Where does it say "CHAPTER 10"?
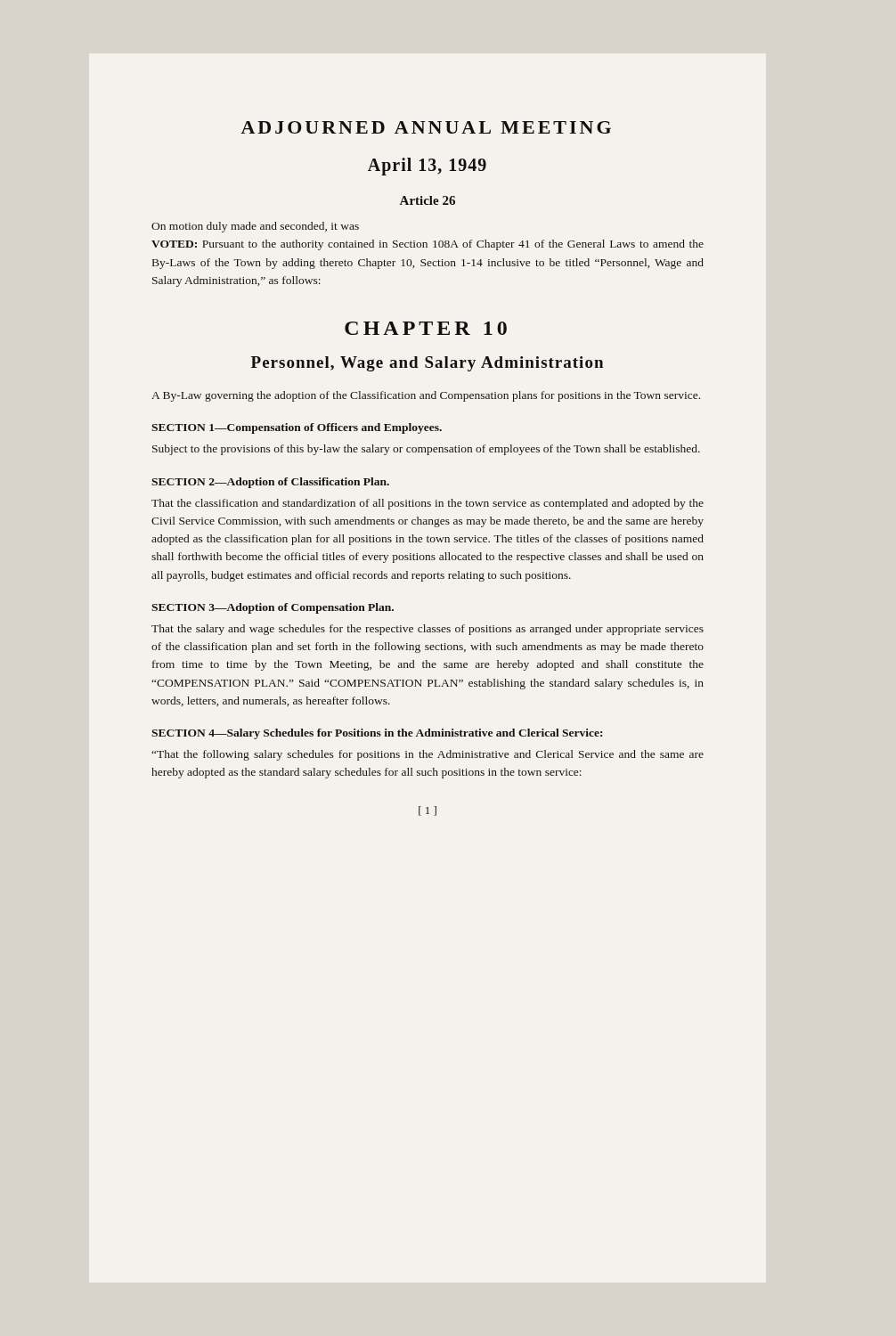Image resolution: width=896 pixels, height=1336 pixels. [x=428, y=328]
